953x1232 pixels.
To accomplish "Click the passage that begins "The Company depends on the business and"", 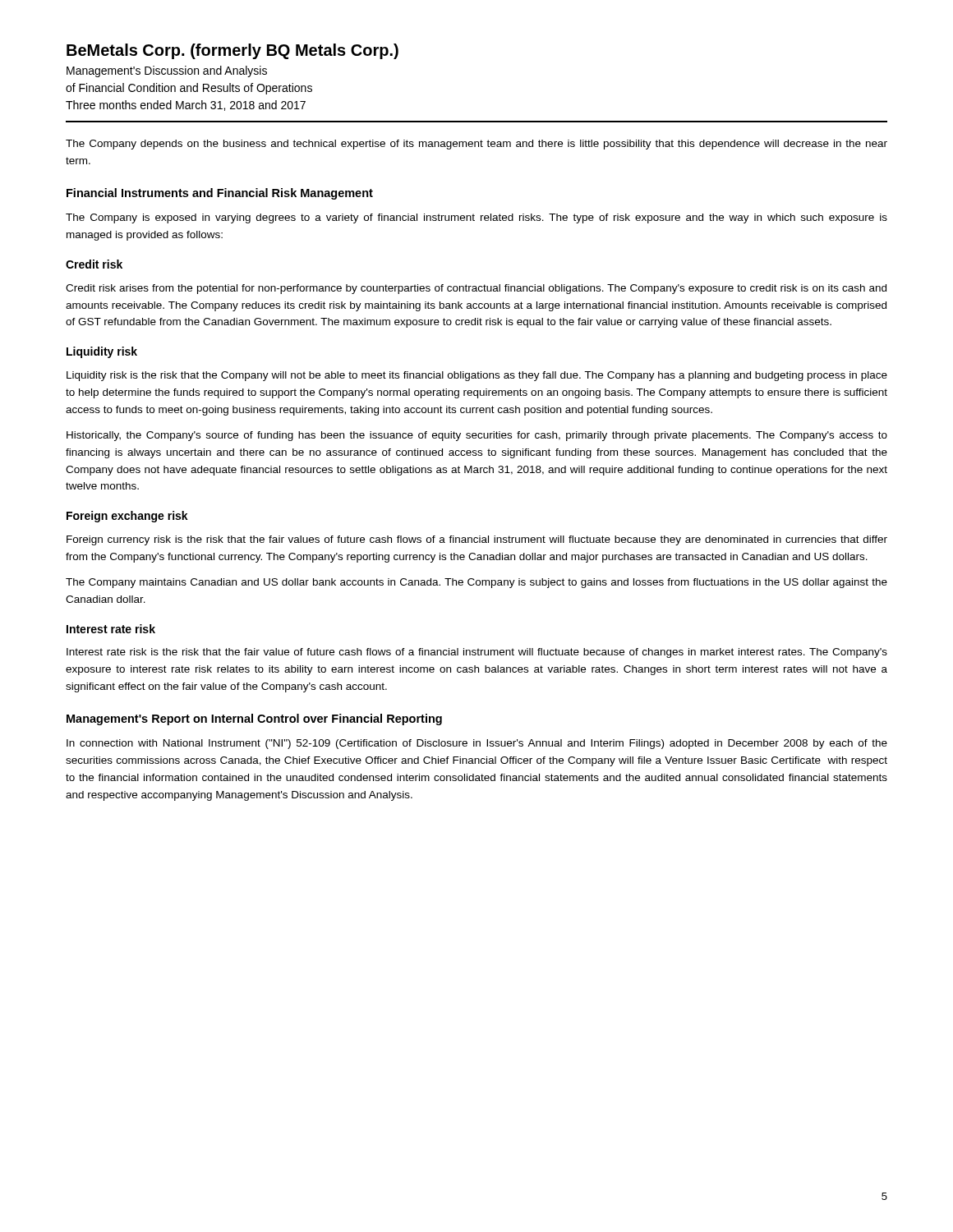I will click(x=476, y=153).
